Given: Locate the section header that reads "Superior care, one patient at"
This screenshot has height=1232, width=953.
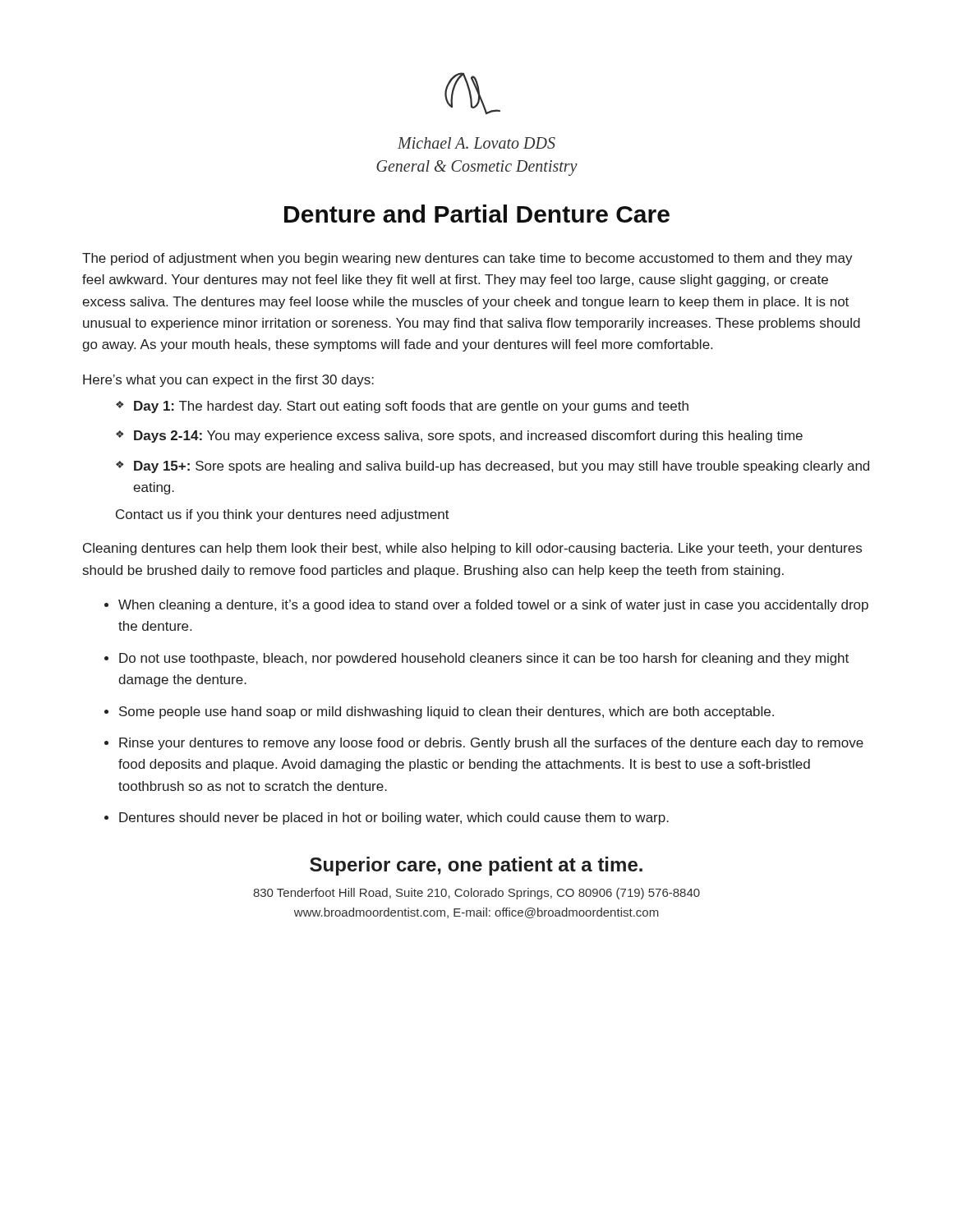Looking at the screenshot, I should click(x=476, y=865).
